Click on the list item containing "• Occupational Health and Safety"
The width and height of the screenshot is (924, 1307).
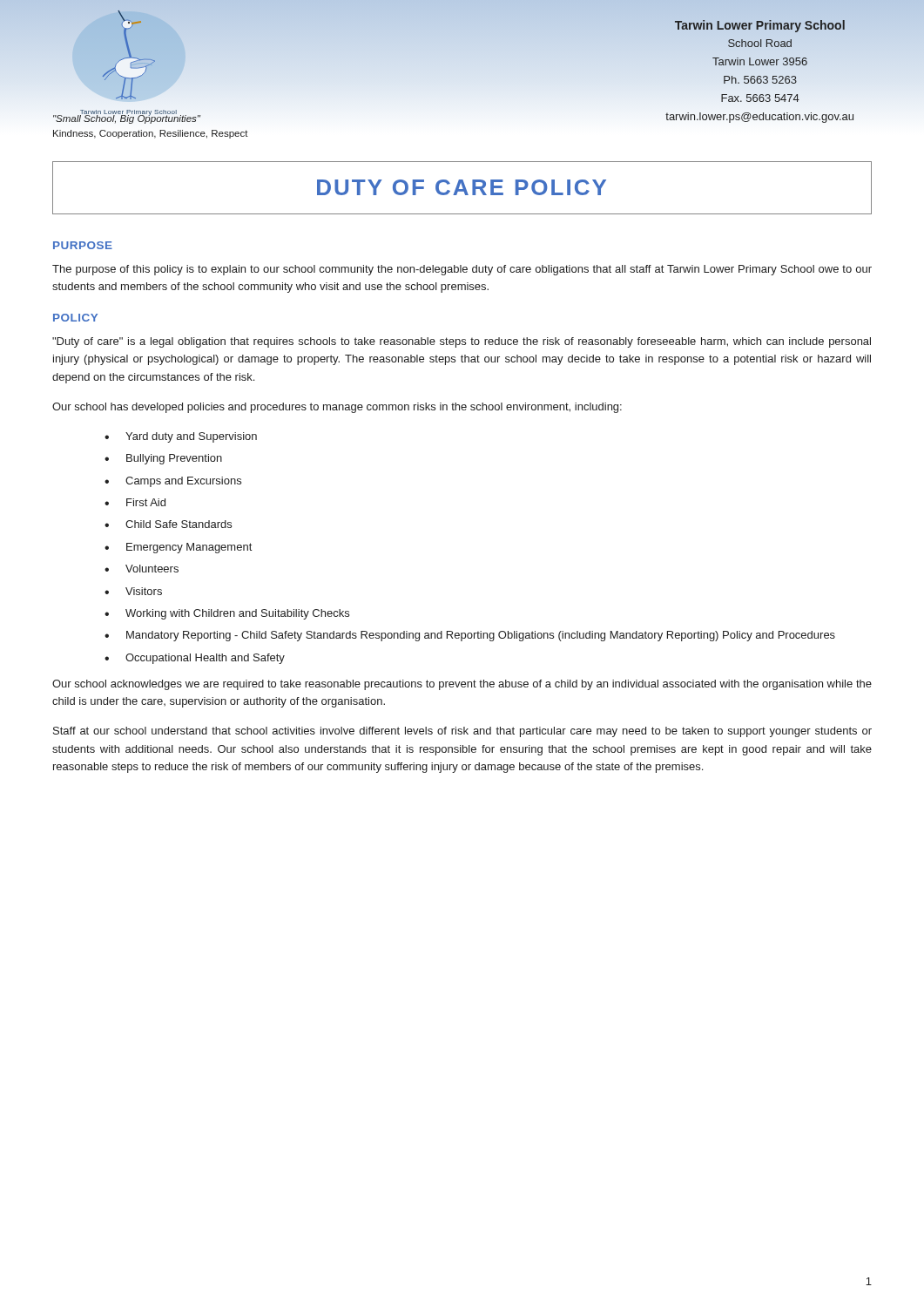click(195, 659)
